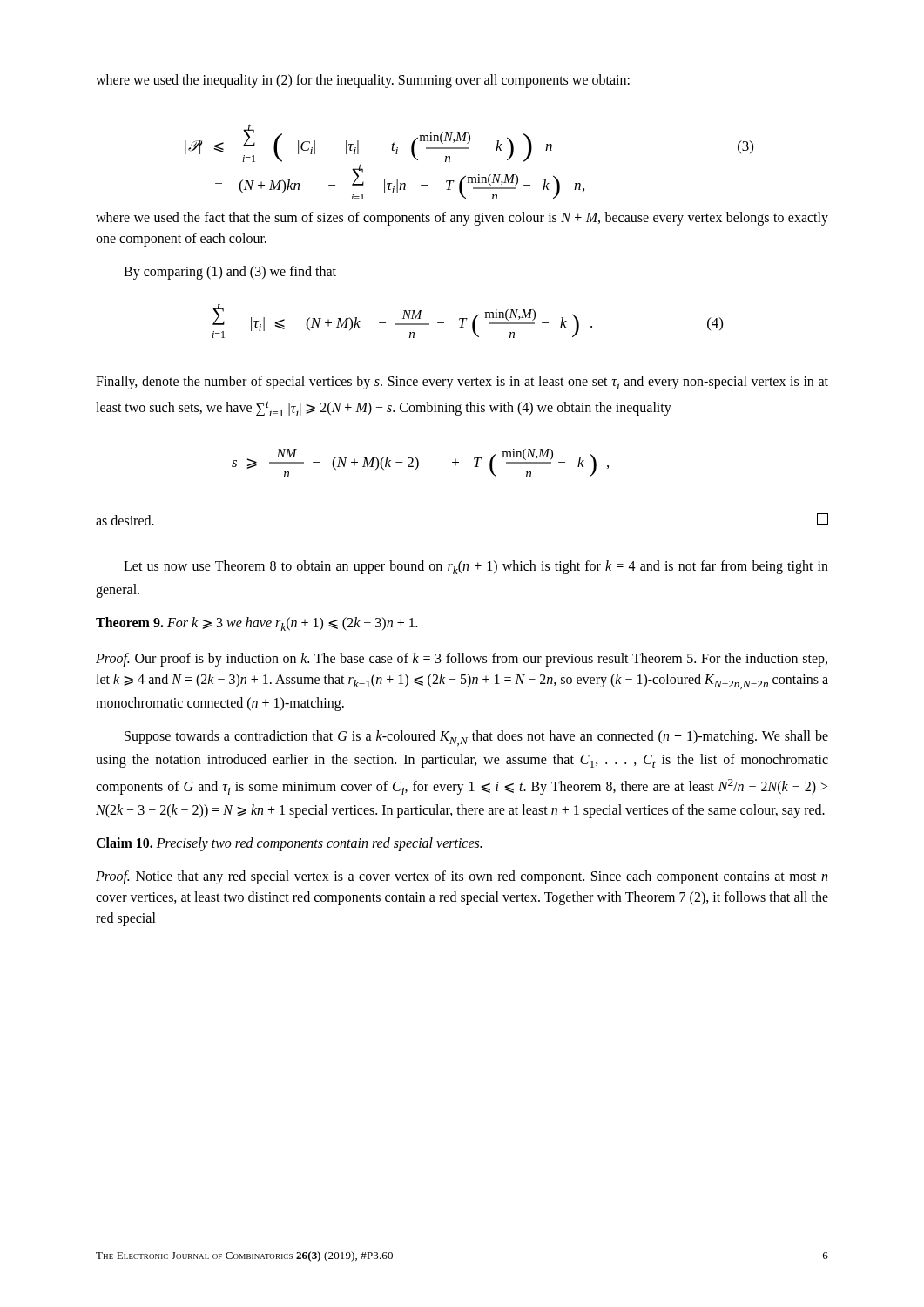Locate the block of text that opens with "By comparing (1) and (3) we"

coord(230,271)
